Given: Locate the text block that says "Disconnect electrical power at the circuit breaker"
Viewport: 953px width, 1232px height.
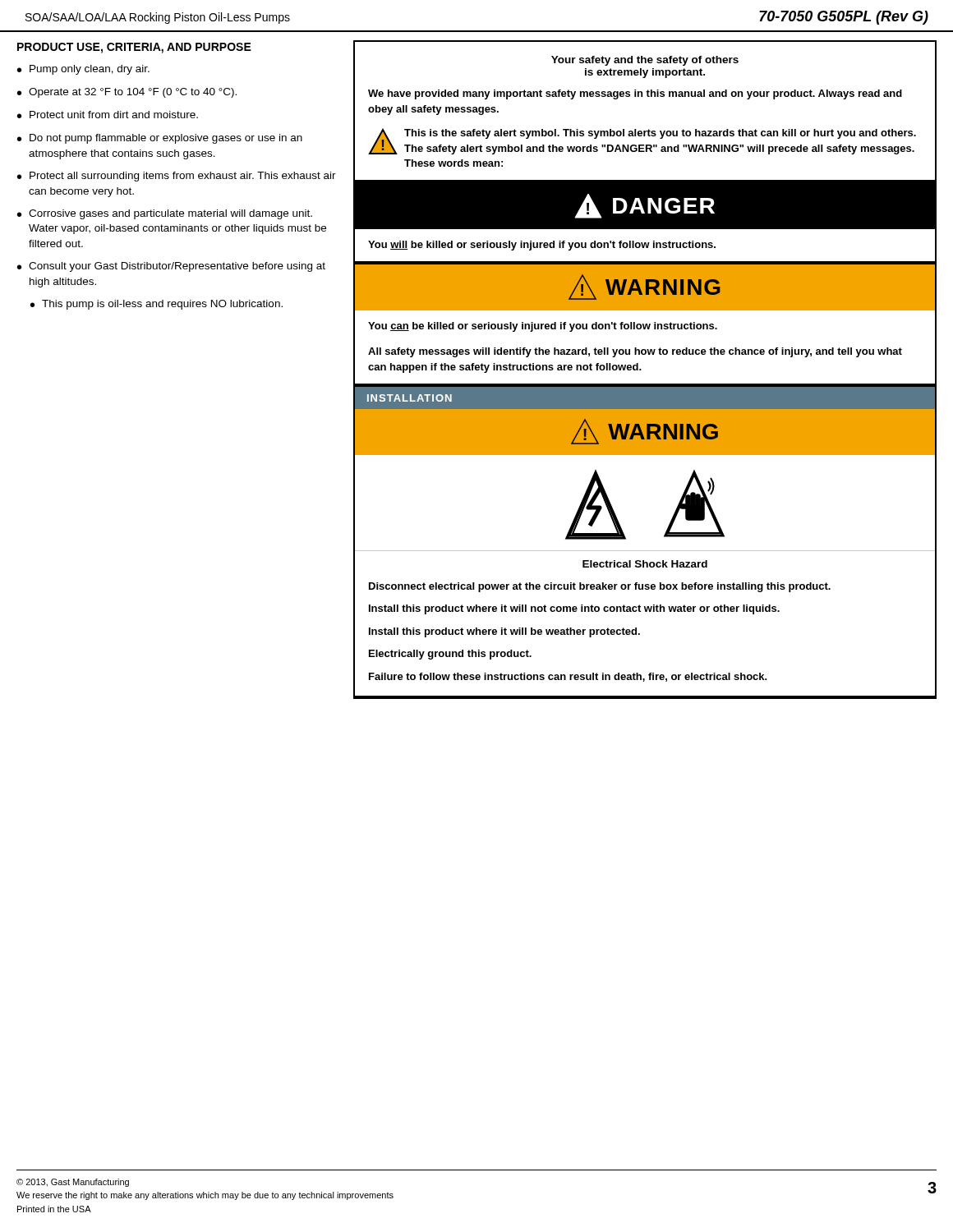Looking at the screenshot, I should [600, 586].
